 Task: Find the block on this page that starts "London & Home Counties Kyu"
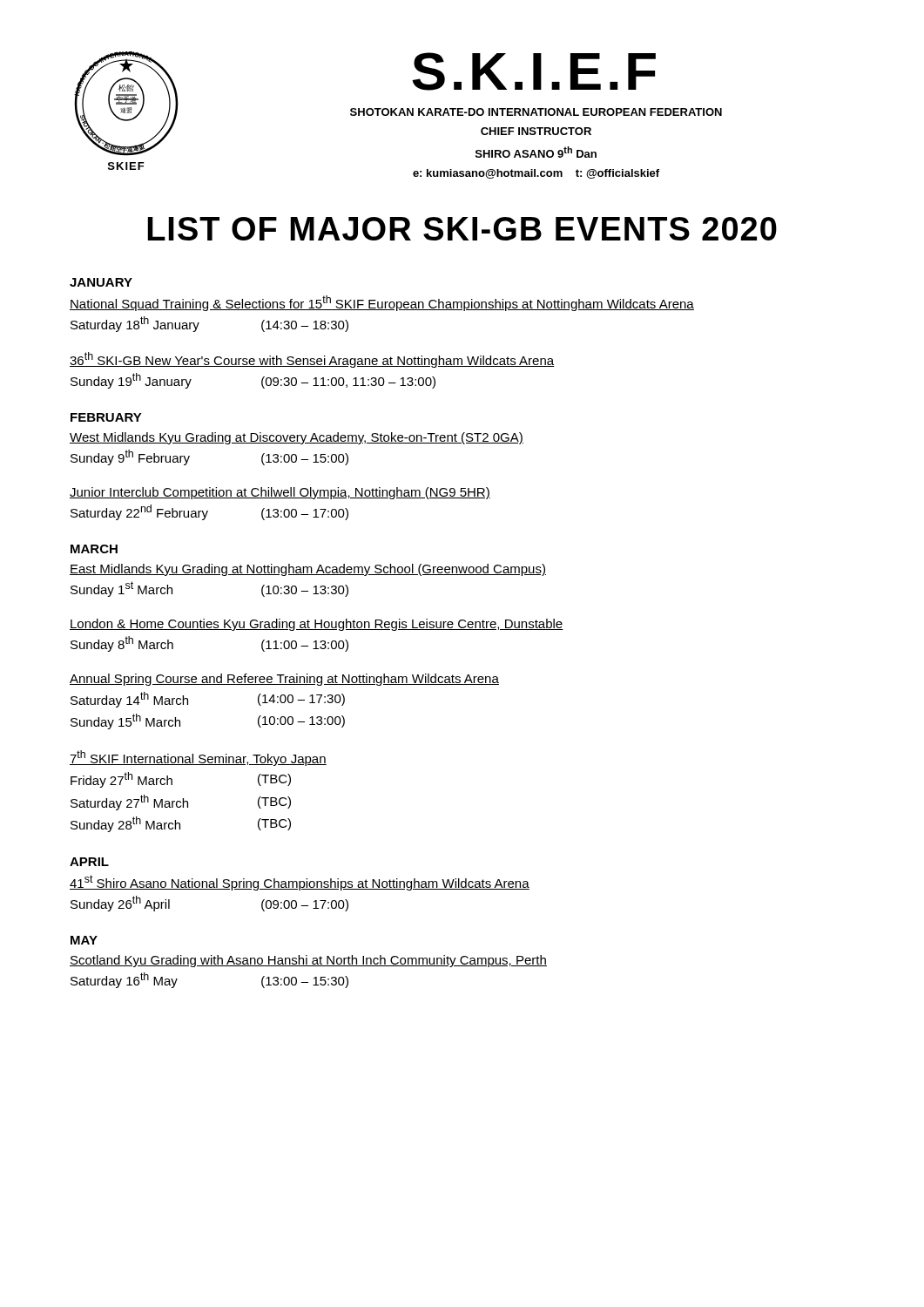point(462,634)
